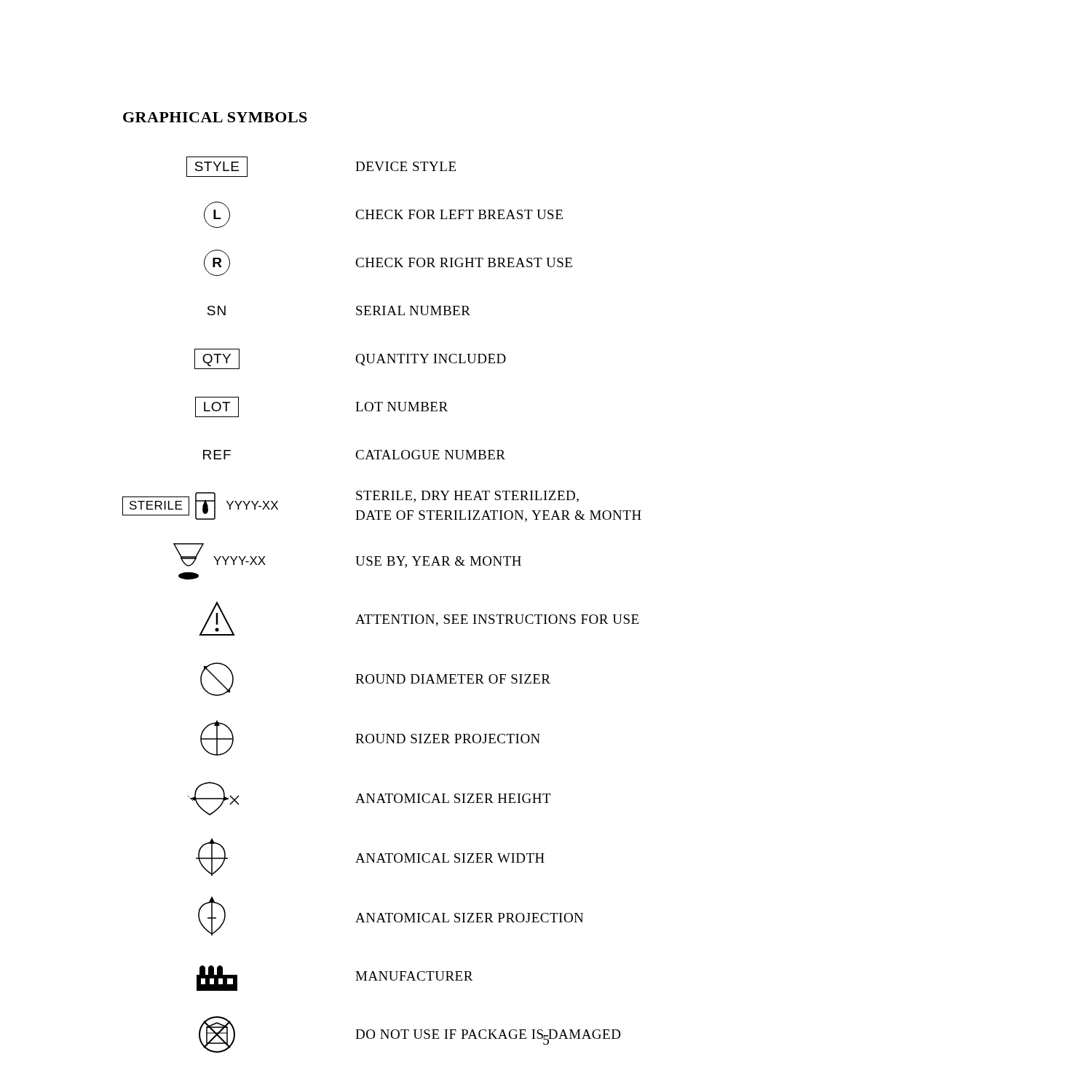1092x1092 pixels.
Task: Locate the list item that reads "SN SERIAL NUMBER"
Action: tap(211, 310)
